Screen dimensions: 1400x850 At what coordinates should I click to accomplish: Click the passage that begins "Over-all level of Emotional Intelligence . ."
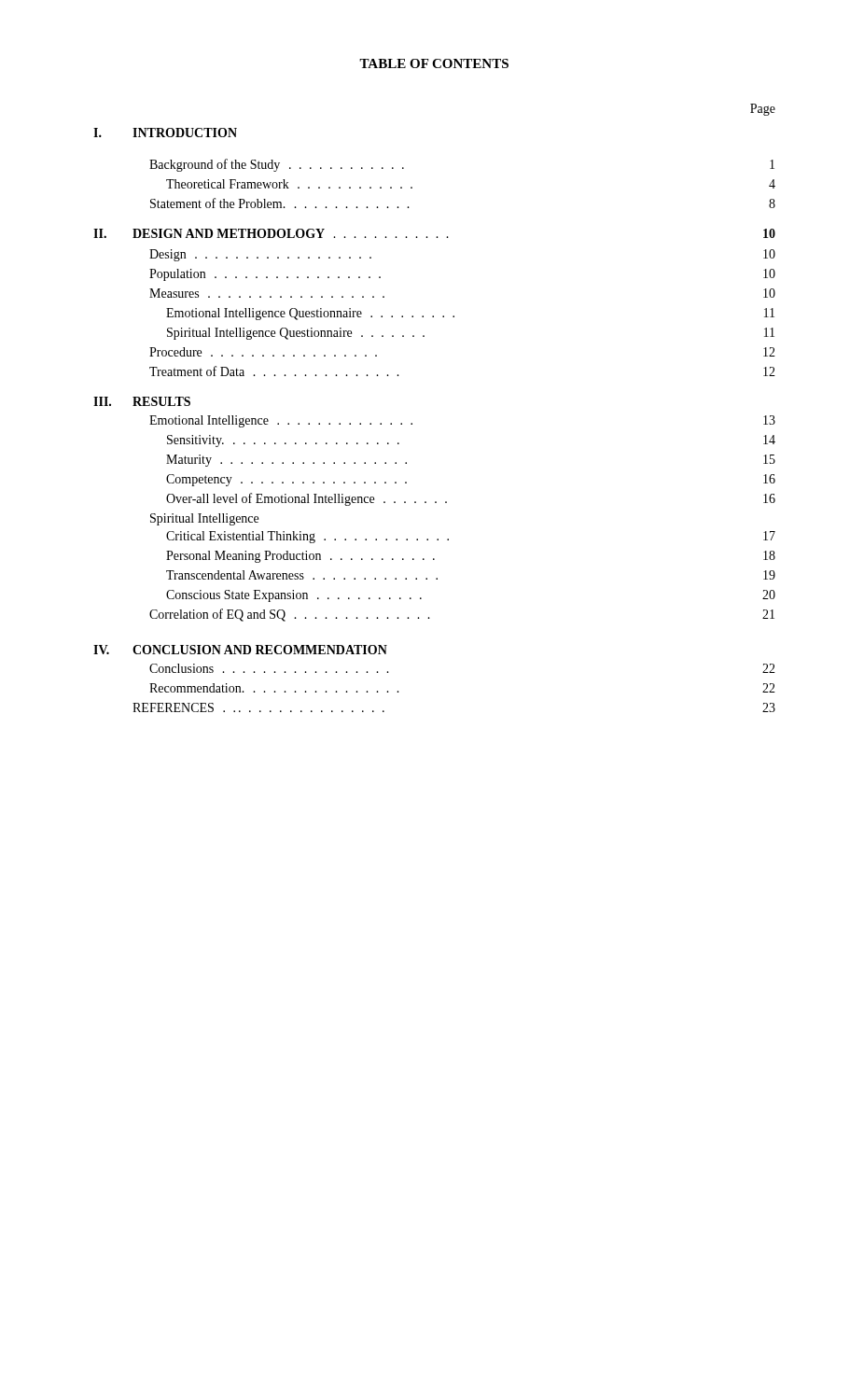[x=434, y=500]
